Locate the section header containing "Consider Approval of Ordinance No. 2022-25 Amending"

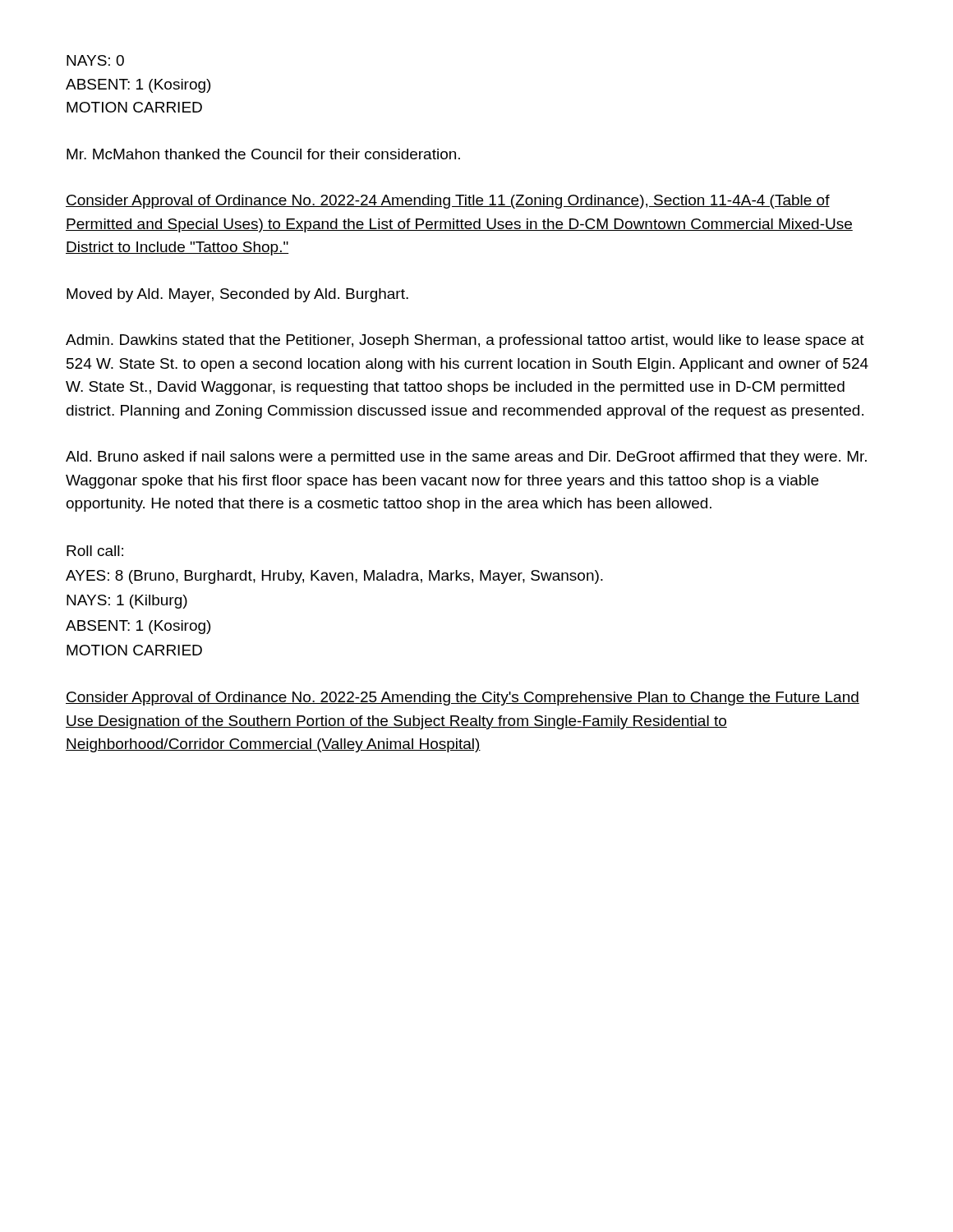(476, 721)
